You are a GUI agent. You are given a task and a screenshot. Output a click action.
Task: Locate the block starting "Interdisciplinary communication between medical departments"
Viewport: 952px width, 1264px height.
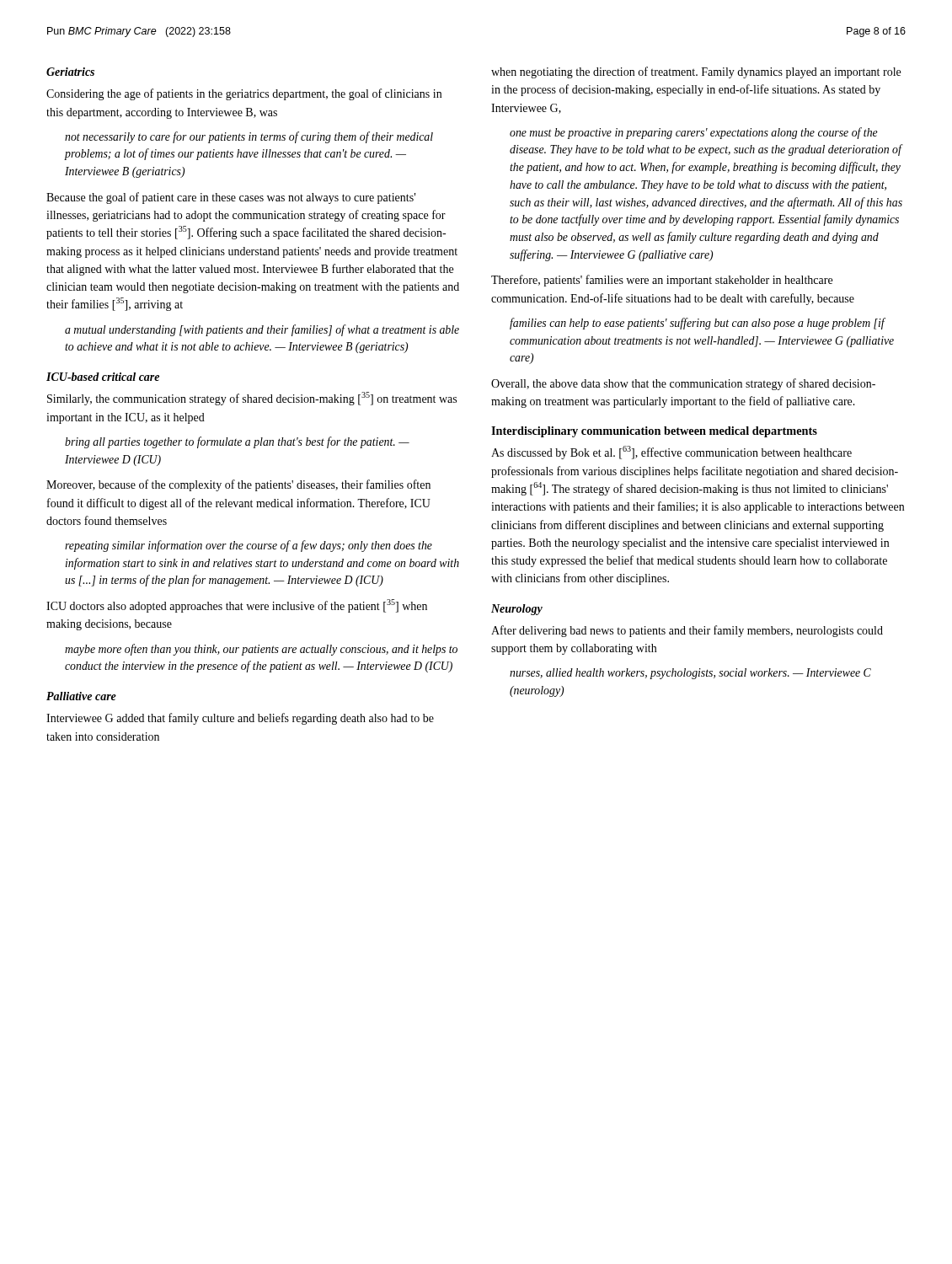654,431
